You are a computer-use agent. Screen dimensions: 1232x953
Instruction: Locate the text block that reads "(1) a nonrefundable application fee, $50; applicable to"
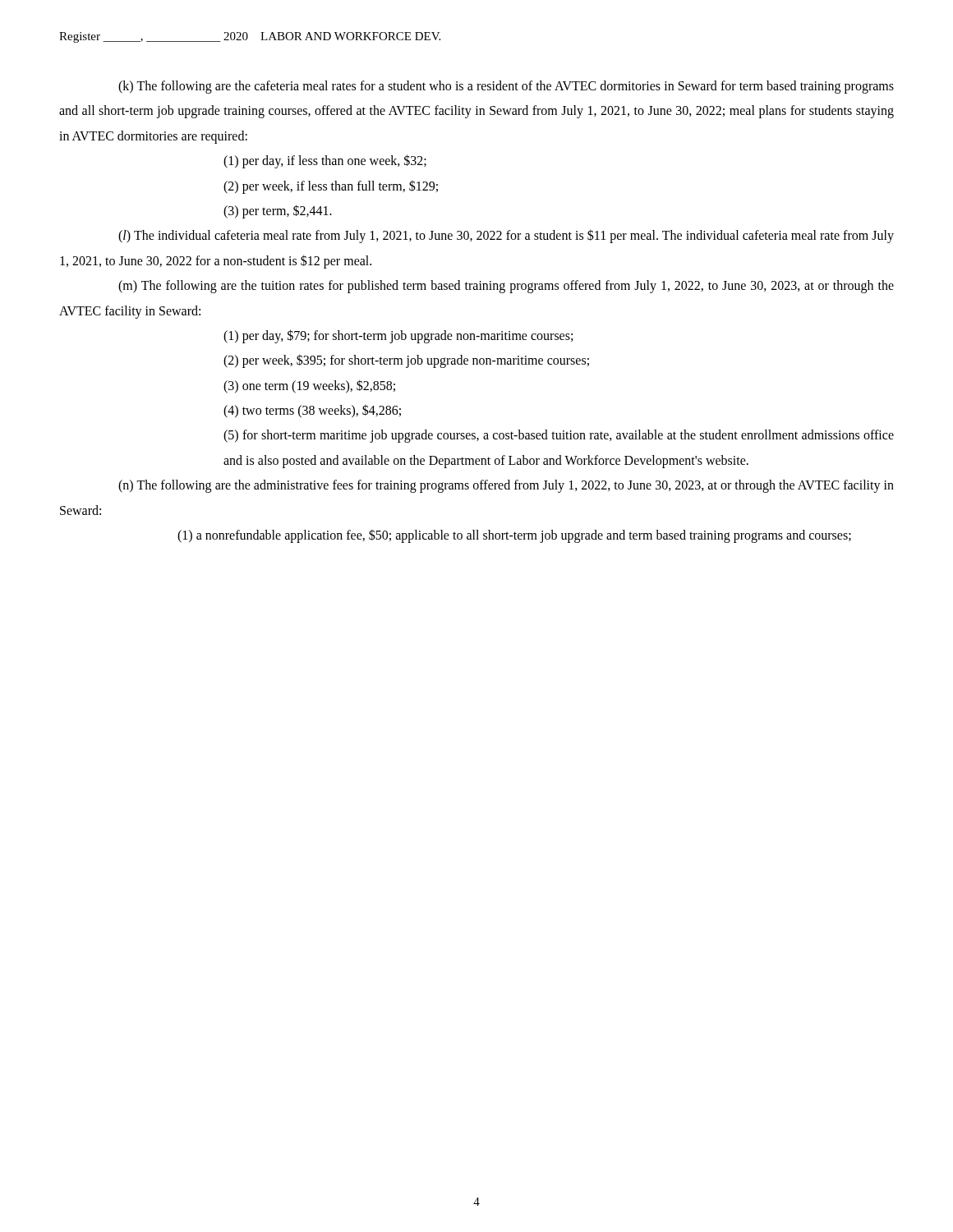tap(515, 535)
